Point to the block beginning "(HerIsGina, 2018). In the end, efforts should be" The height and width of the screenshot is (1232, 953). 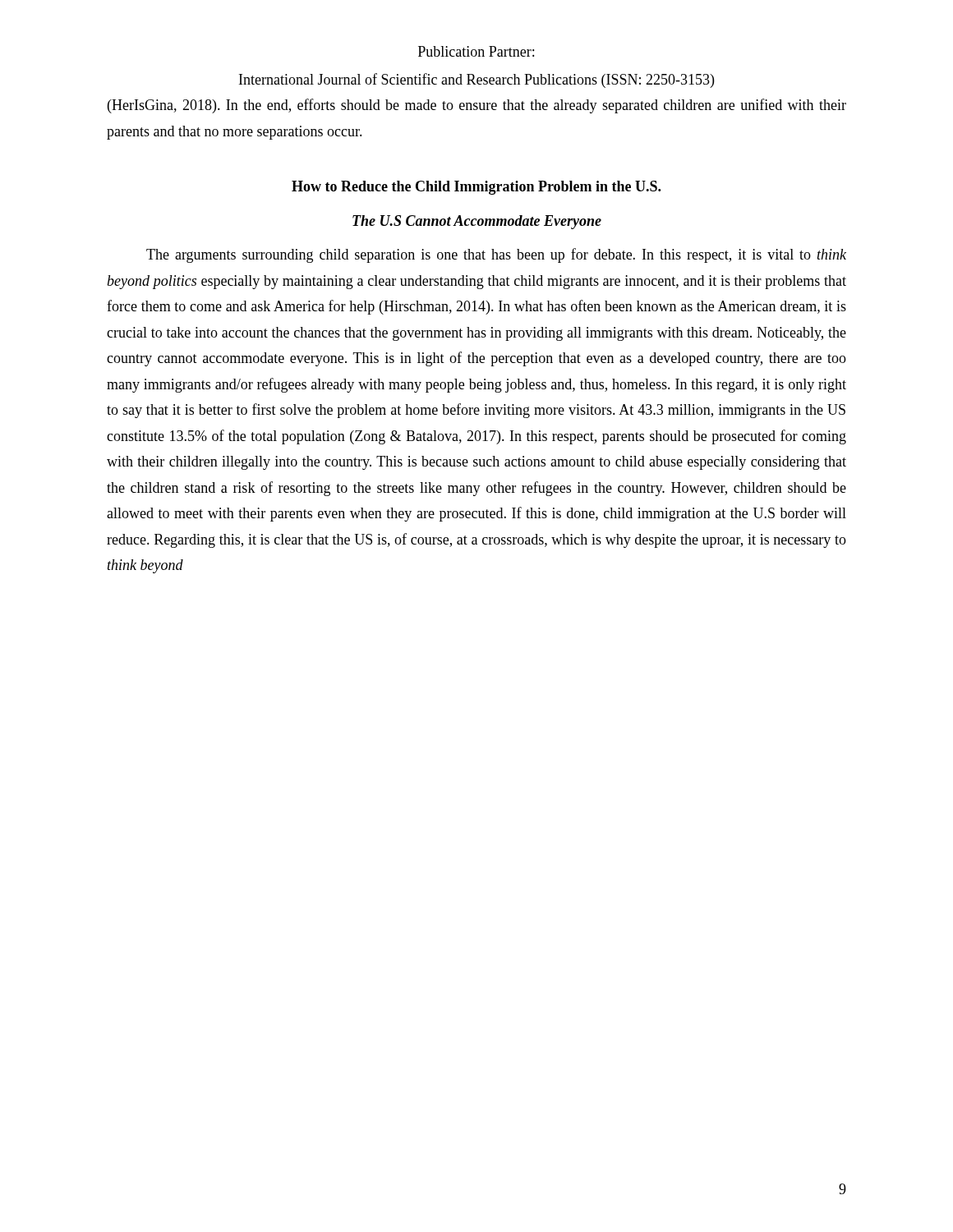coord(476,118)
